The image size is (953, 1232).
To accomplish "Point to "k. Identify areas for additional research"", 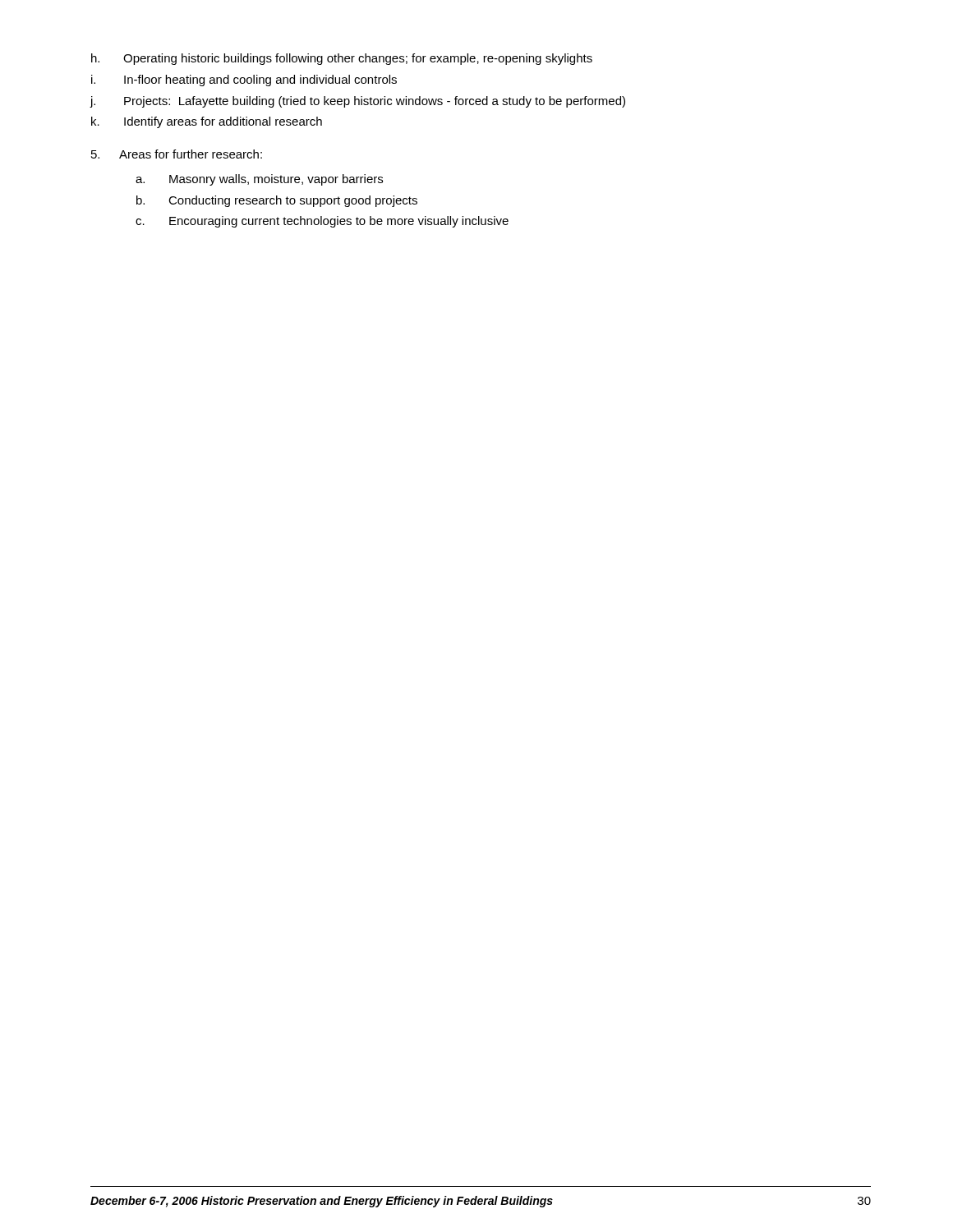I will pyautogui.click(x=207, y=122).
